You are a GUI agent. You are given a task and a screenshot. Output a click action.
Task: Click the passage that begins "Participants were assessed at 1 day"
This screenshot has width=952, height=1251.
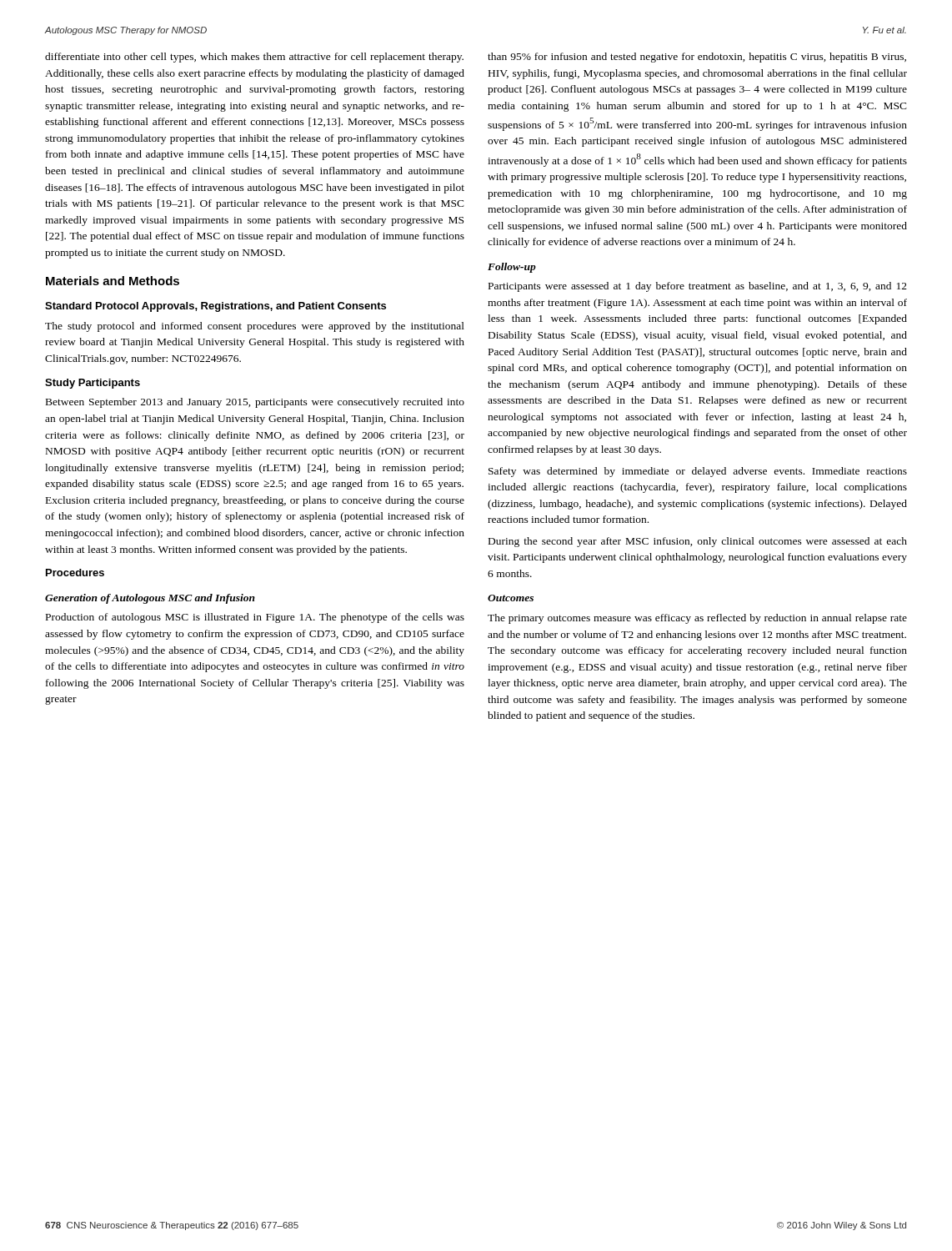pyautogui.click(x=697, y=368)
